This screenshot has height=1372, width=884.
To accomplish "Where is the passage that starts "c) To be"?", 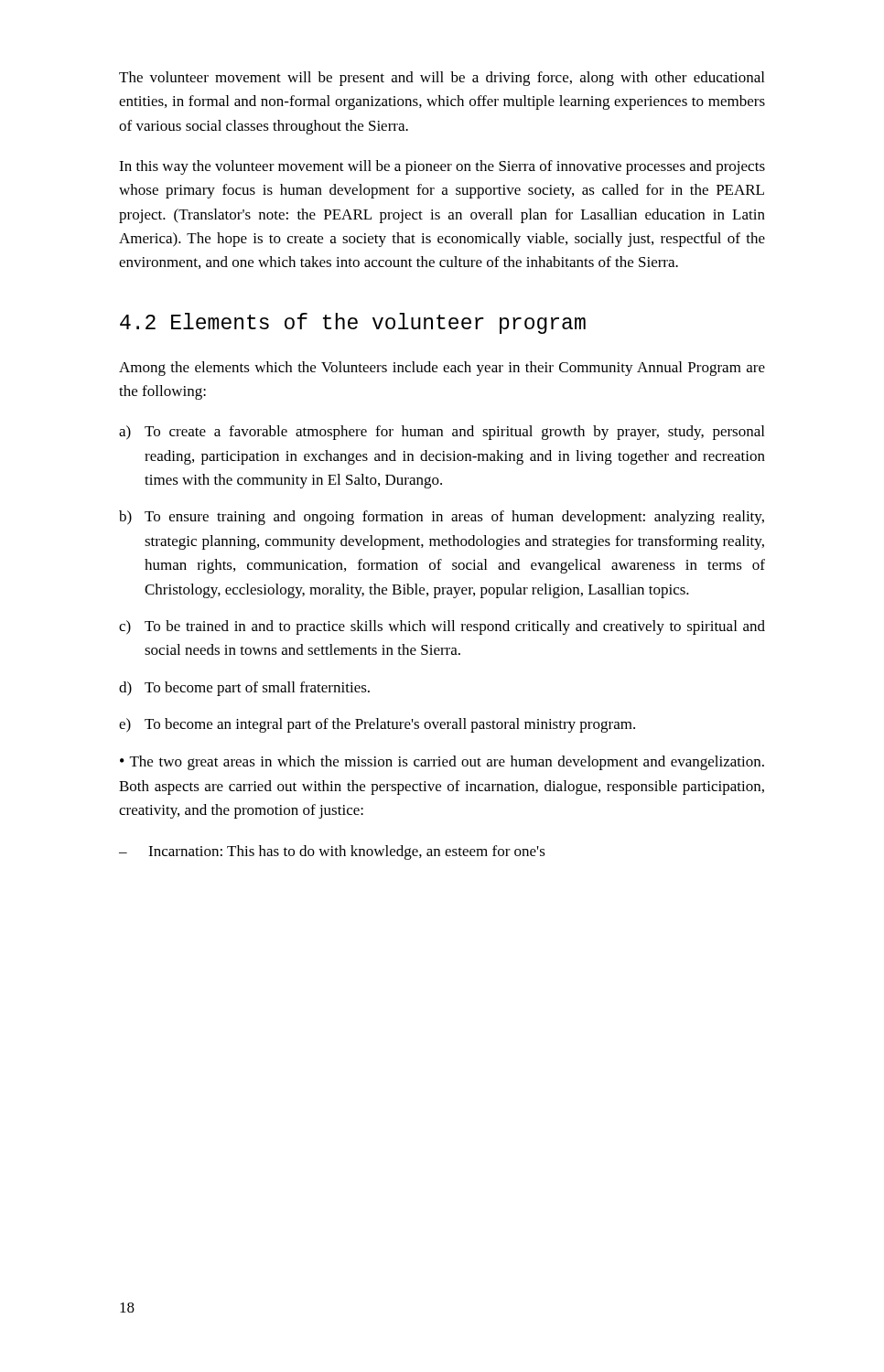I will coord(442,639).
